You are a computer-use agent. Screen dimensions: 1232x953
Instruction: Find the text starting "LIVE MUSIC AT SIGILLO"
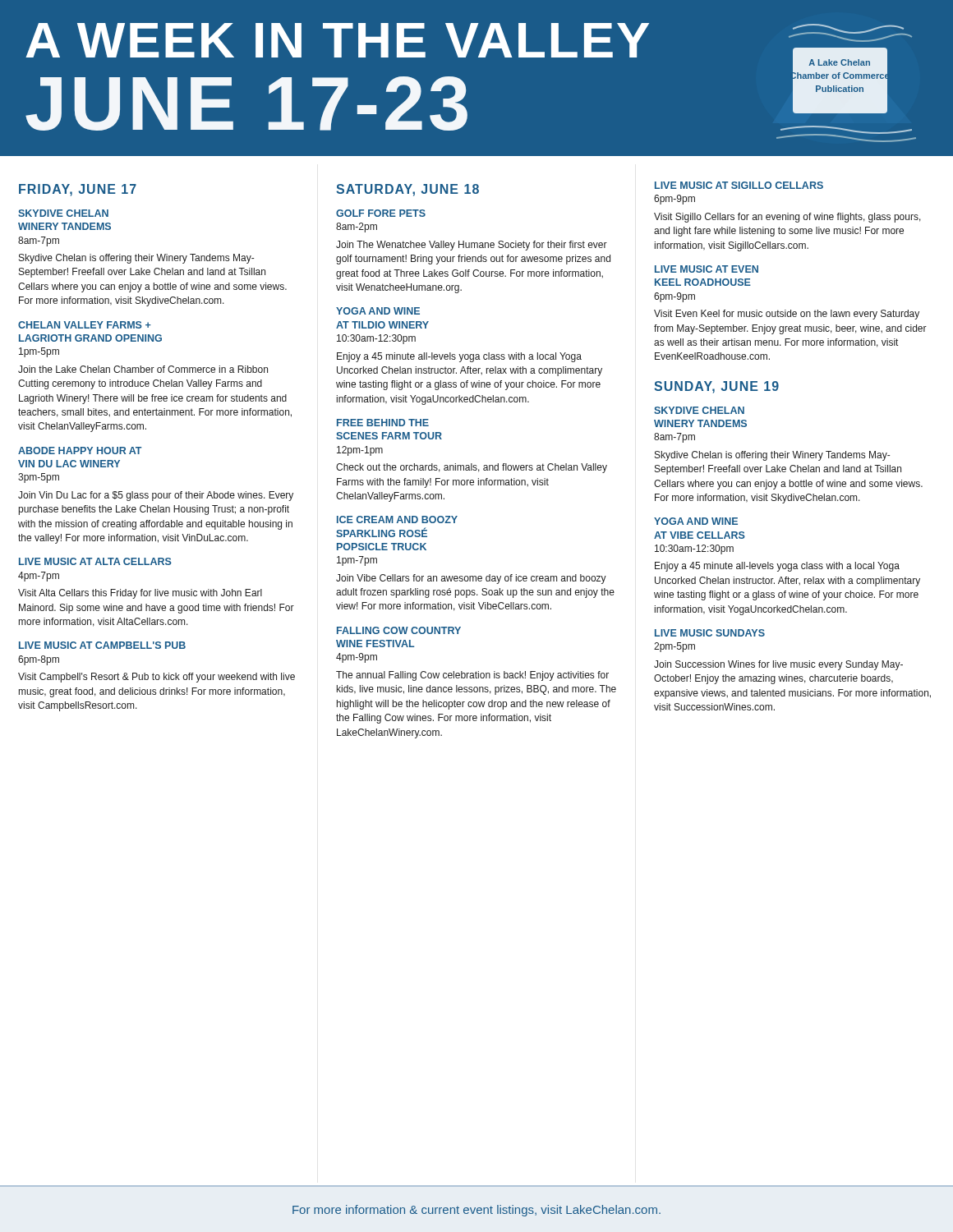[739, 186]
